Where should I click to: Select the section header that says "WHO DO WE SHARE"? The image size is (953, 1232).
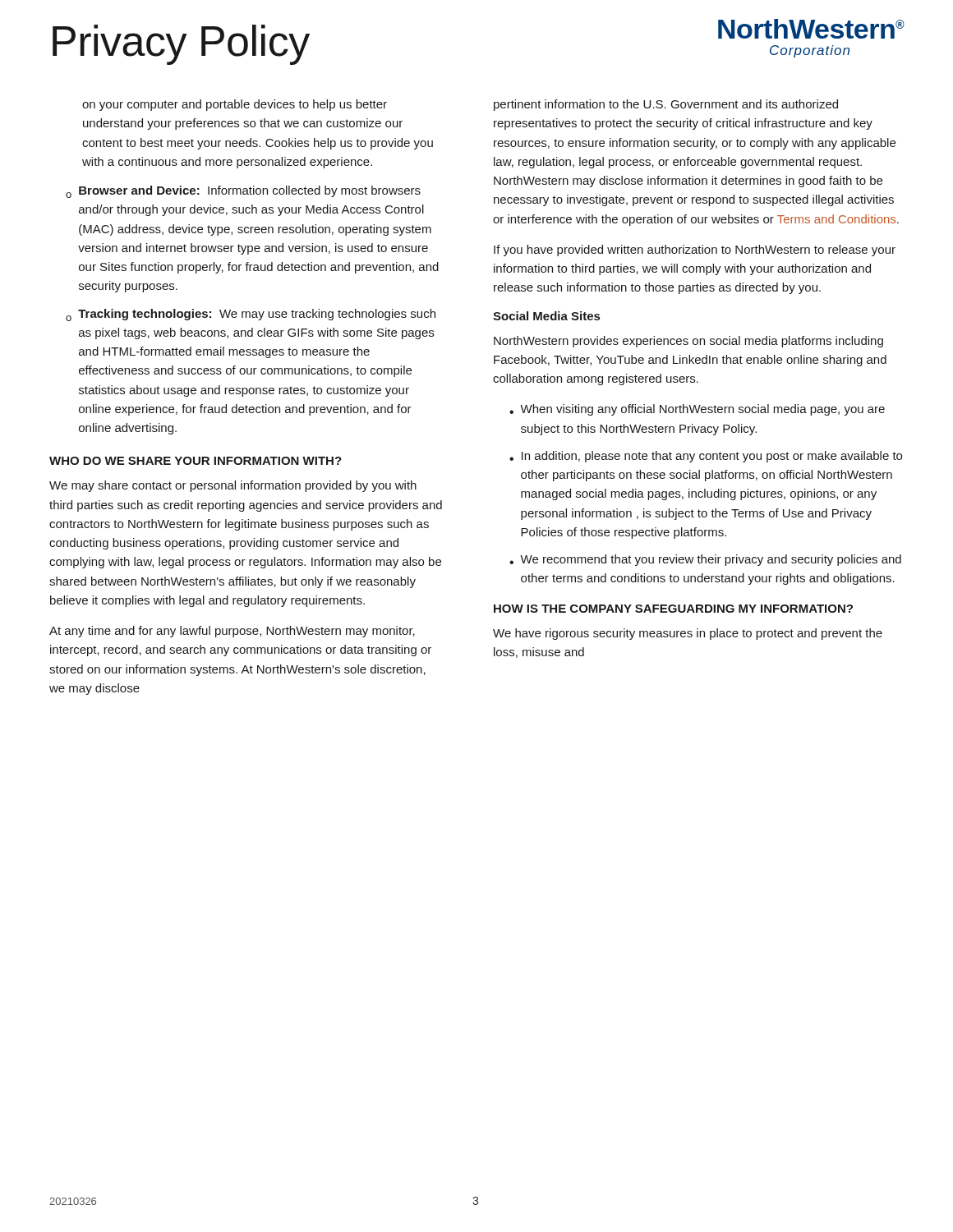(x=196, y=461)
